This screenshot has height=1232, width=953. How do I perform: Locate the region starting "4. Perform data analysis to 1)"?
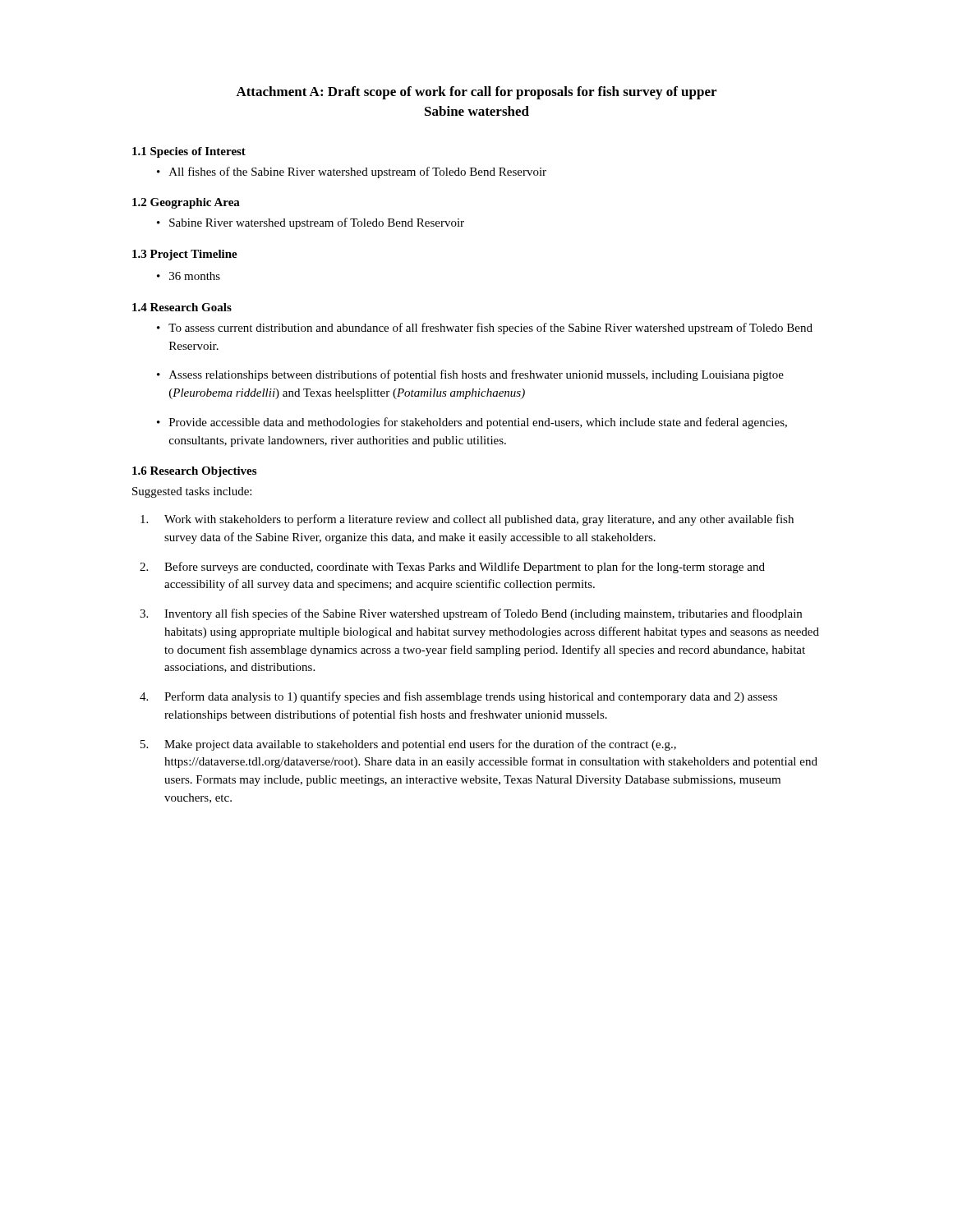[481, 706]
